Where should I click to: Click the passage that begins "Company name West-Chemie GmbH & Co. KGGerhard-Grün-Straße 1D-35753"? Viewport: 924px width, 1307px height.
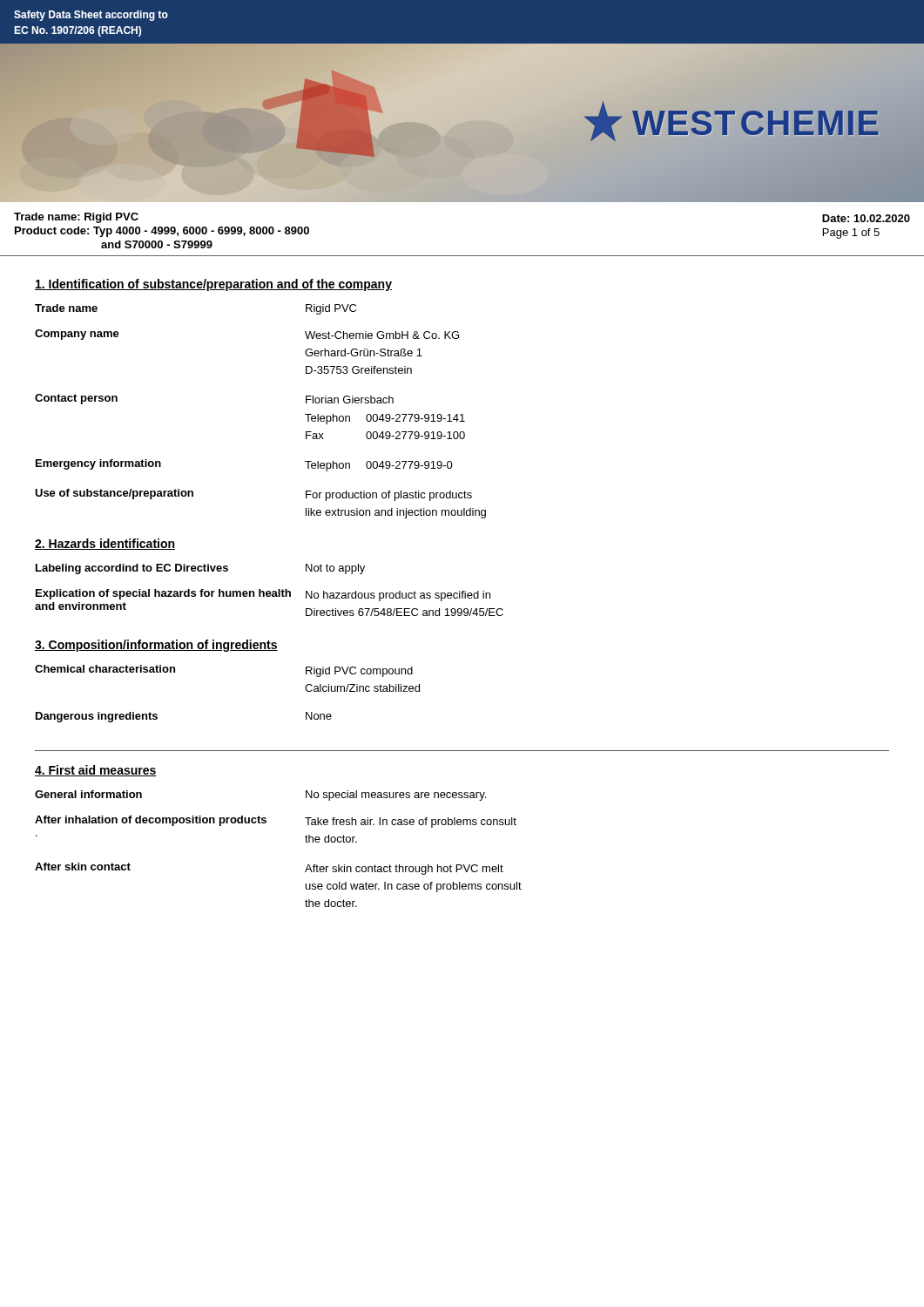[x=75, y=334]
